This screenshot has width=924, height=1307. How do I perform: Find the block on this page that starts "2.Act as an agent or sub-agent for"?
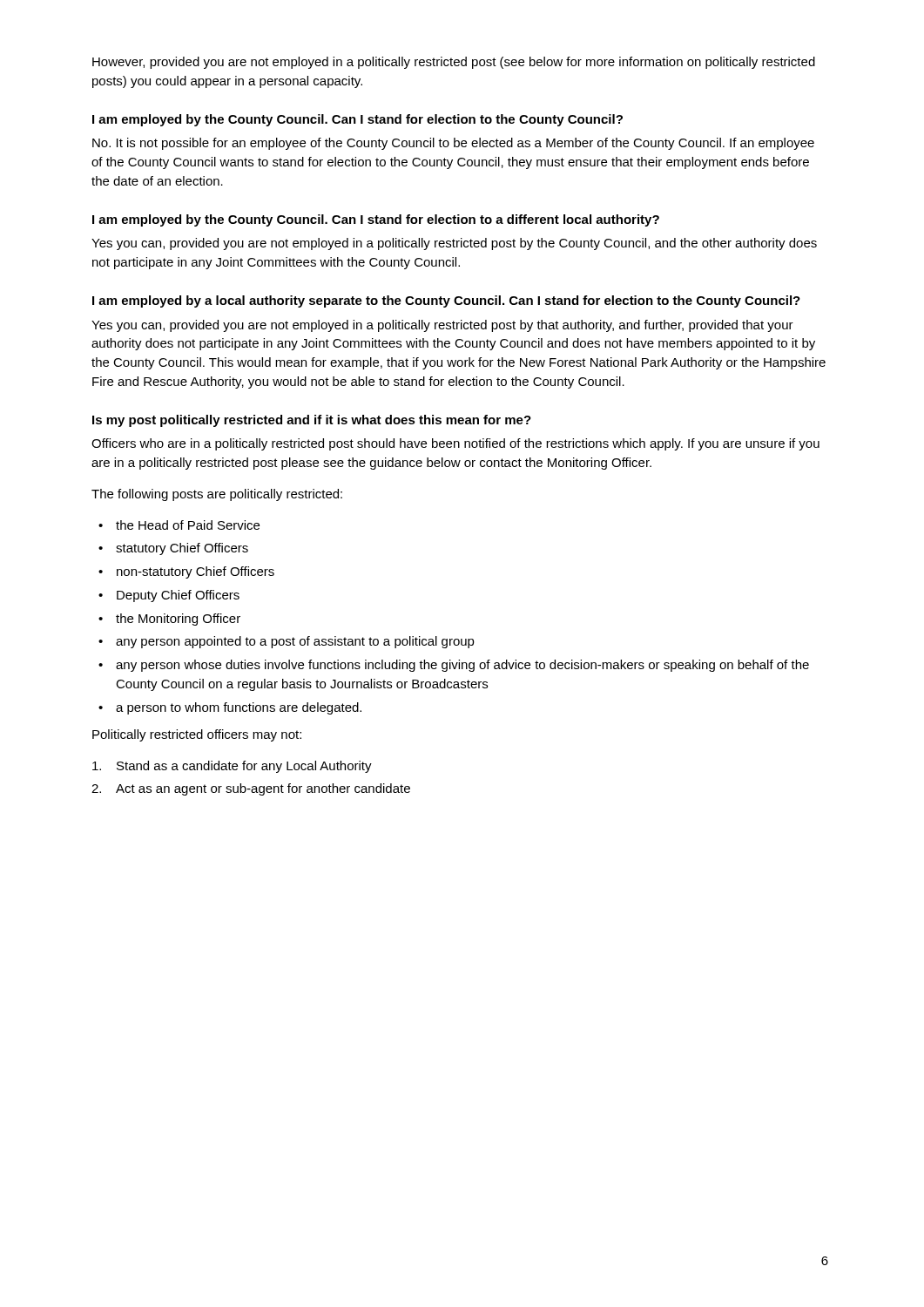point(251,788)
